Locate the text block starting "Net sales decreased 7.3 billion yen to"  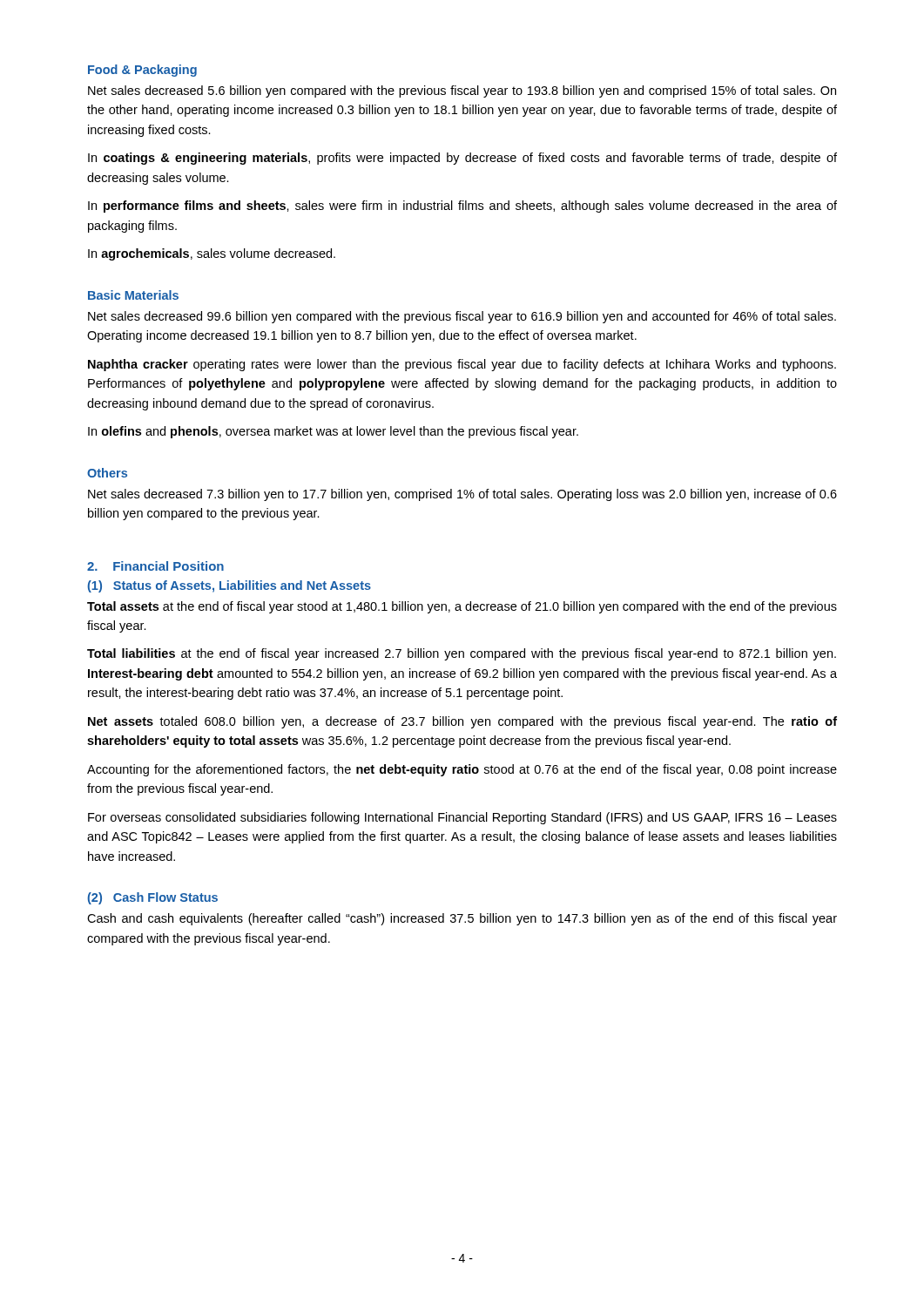pyautogui.click(x=462, y=503)
